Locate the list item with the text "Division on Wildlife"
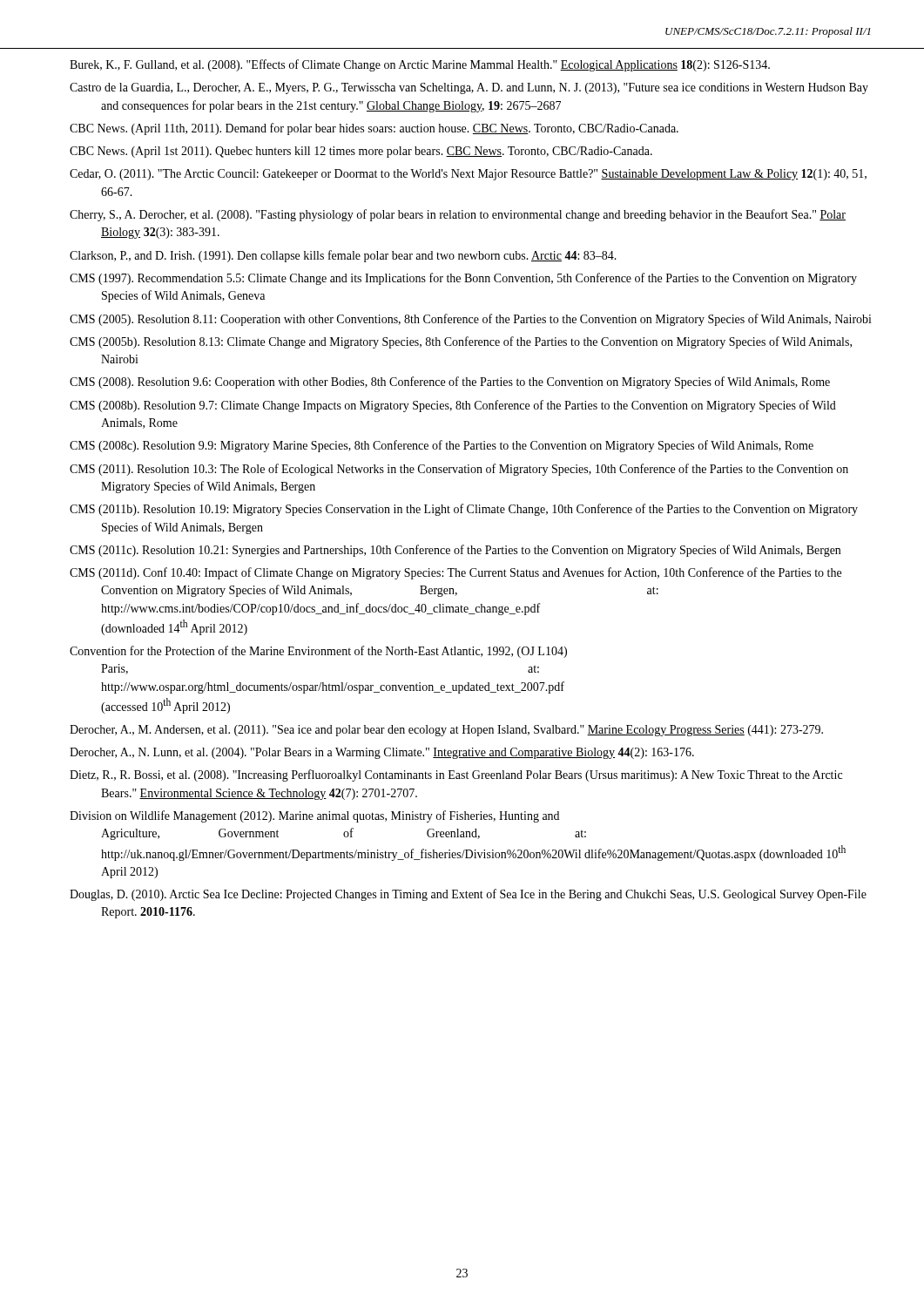Image resolution: width=924 pixels, height=1307 pixels. (458, 844)
